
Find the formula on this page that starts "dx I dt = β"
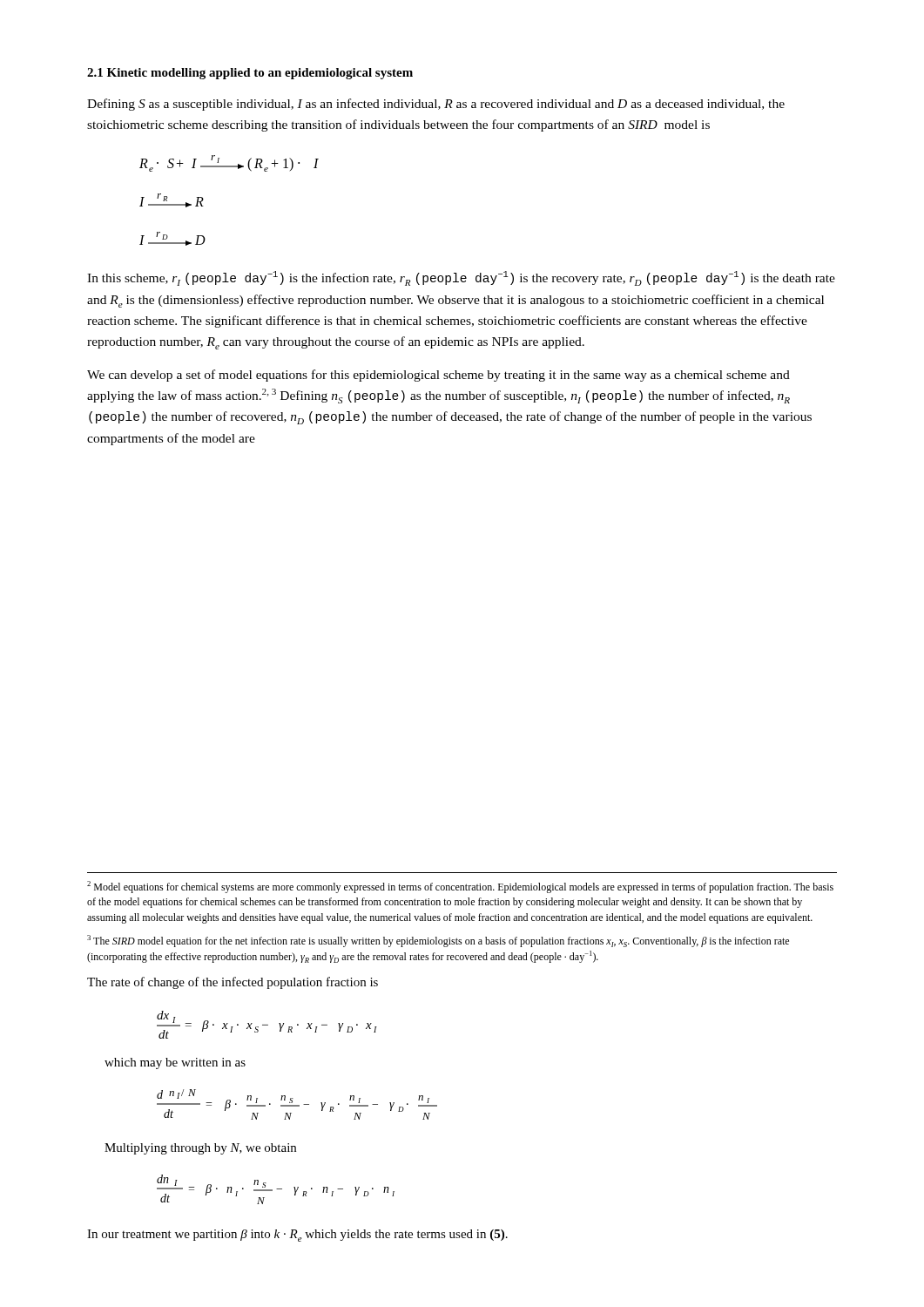(322, 1022)
